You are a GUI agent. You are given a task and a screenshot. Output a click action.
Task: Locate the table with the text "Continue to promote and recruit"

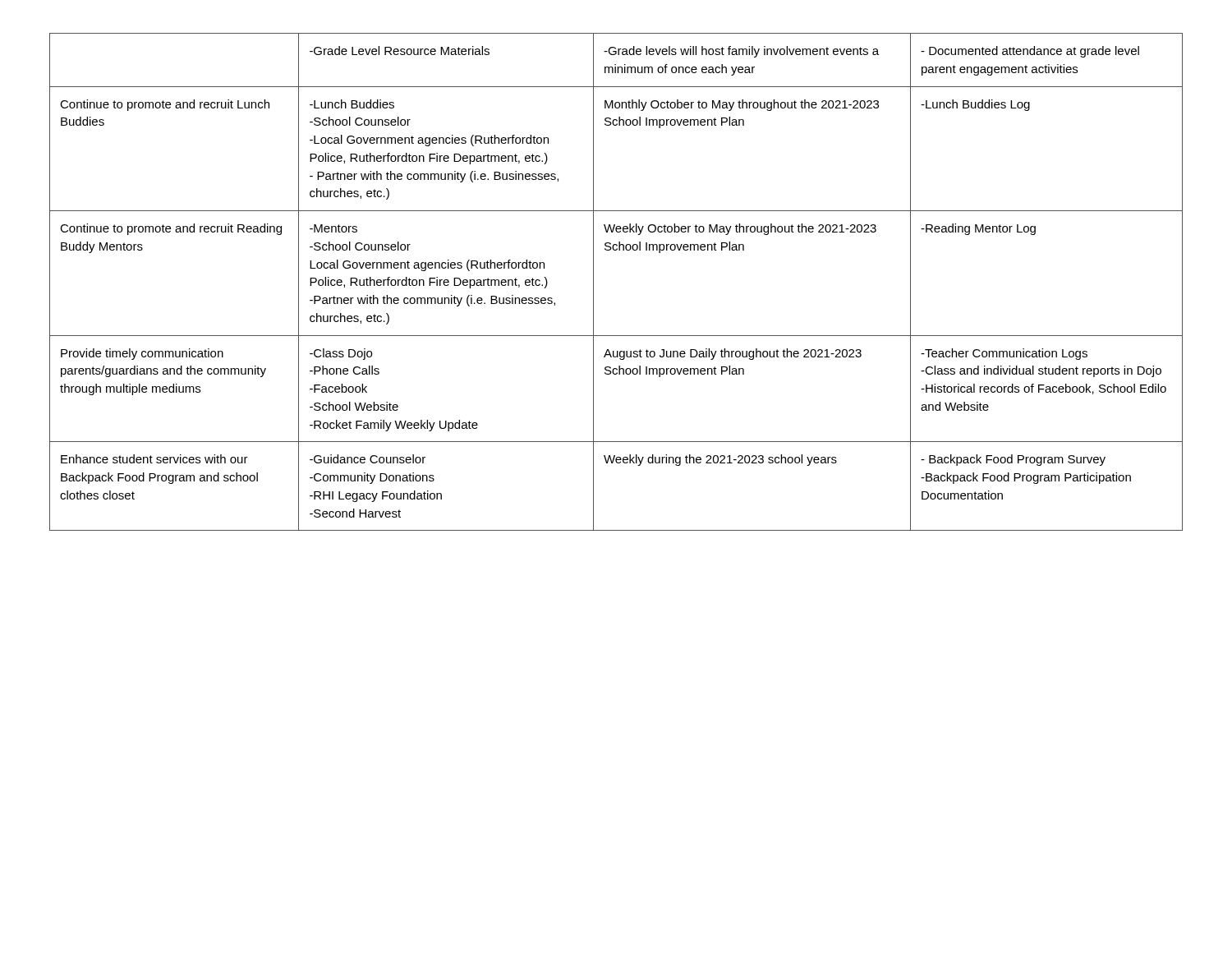tap(616, 282)
